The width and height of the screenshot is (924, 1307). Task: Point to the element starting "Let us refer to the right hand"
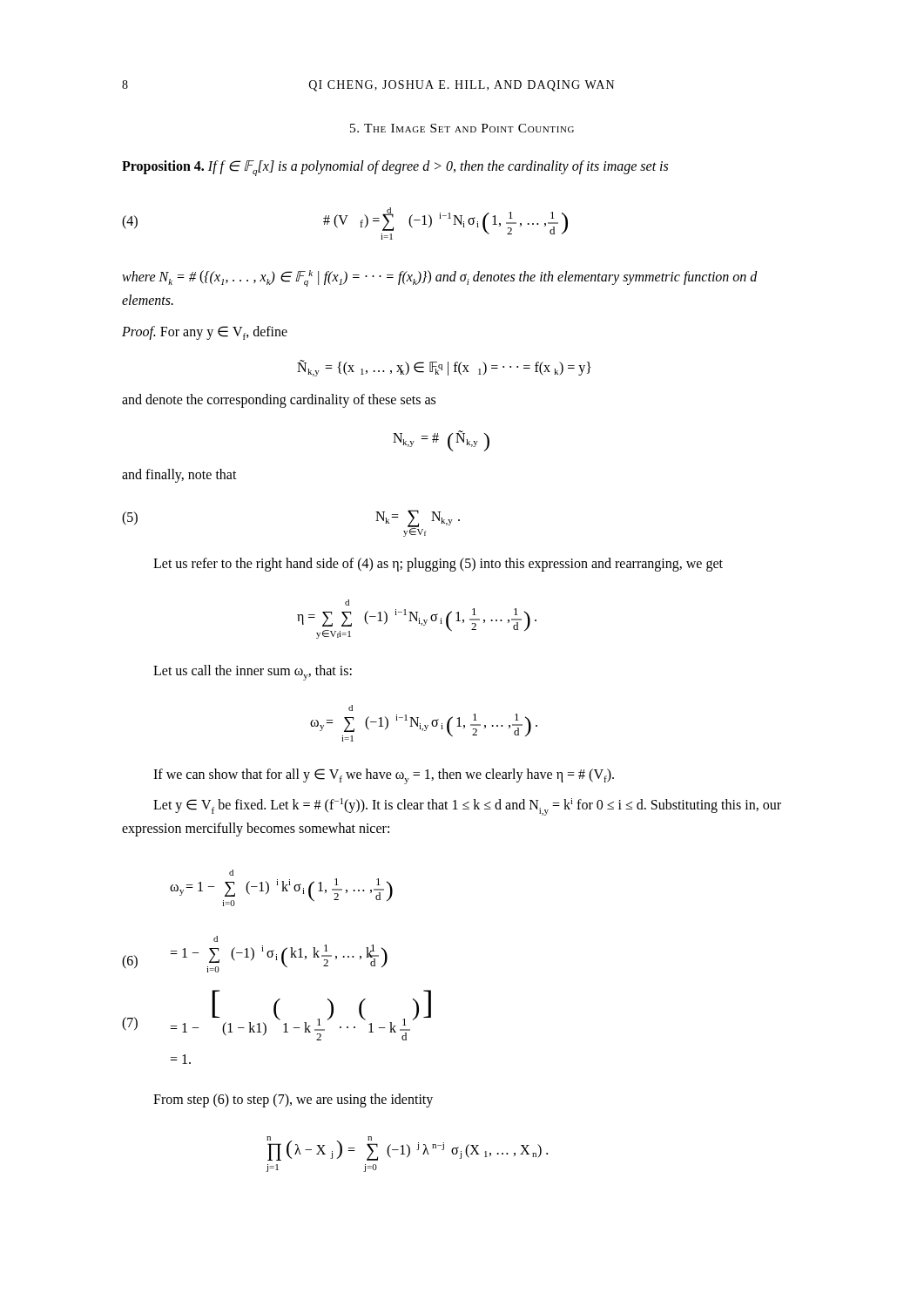[438, 564]
